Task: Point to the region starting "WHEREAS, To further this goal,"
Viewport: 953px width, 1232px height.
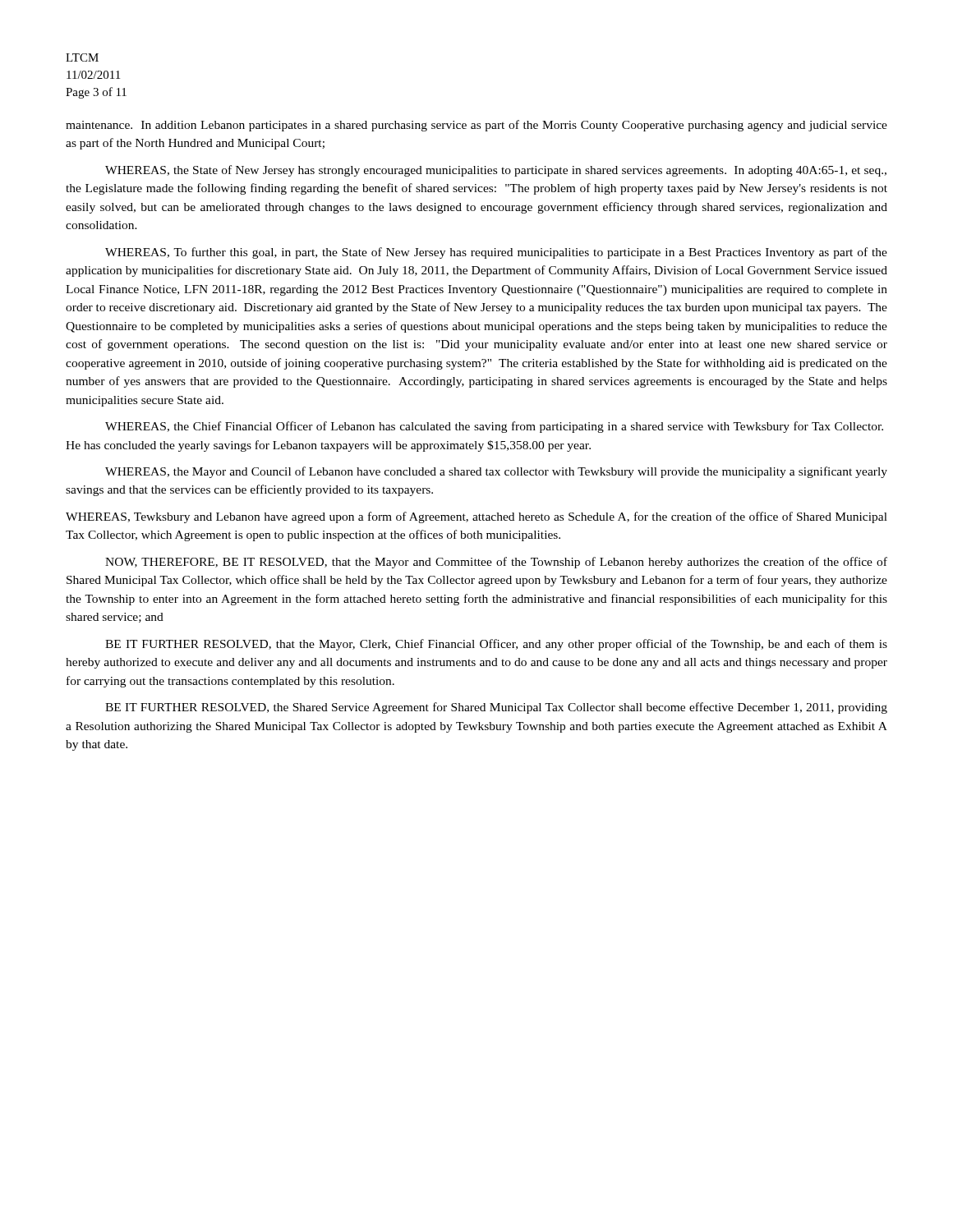Action: pyautogui.click(x=476, y=325)
